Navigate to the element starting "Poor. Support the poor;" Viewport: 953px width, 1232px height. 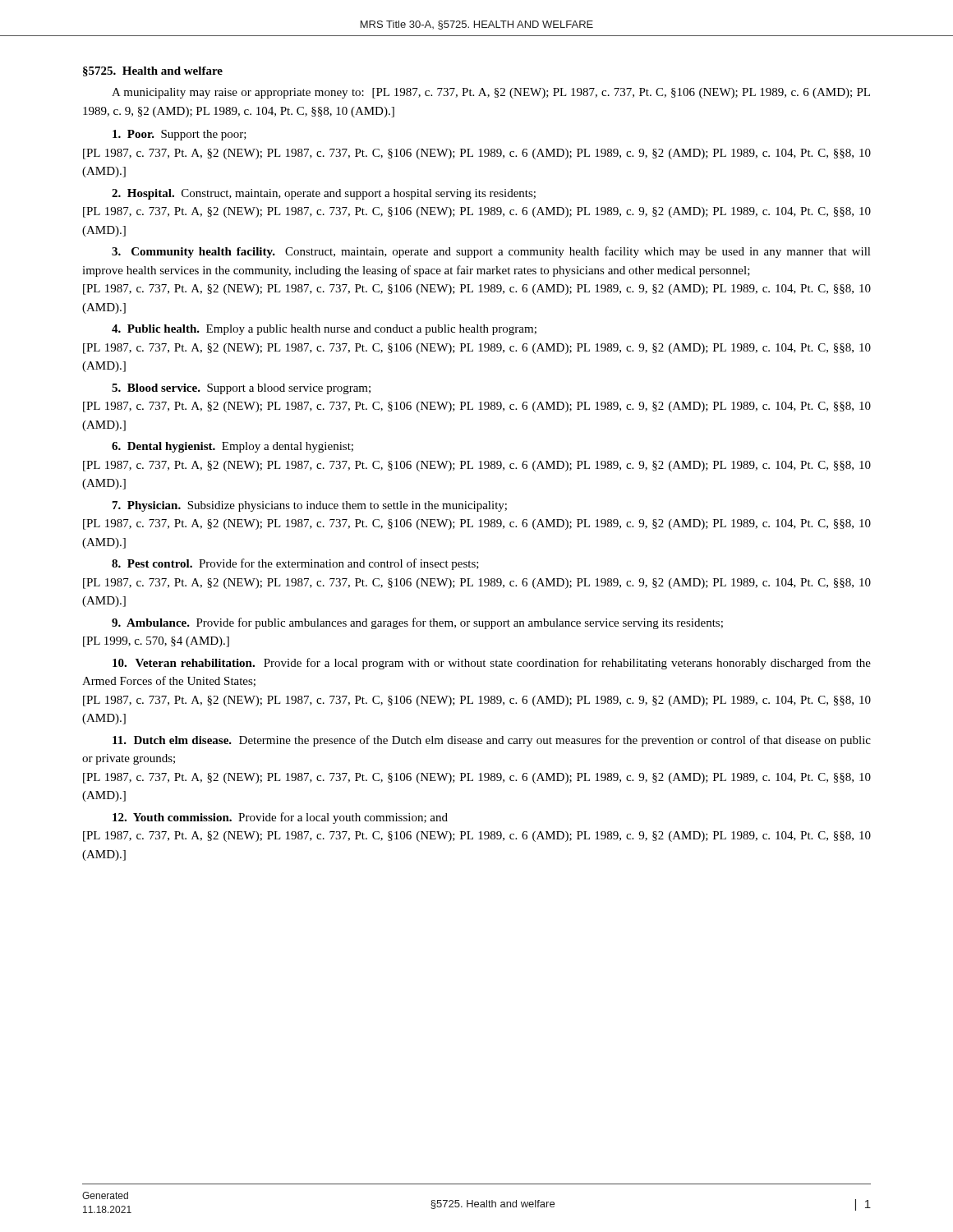[476, 151]
